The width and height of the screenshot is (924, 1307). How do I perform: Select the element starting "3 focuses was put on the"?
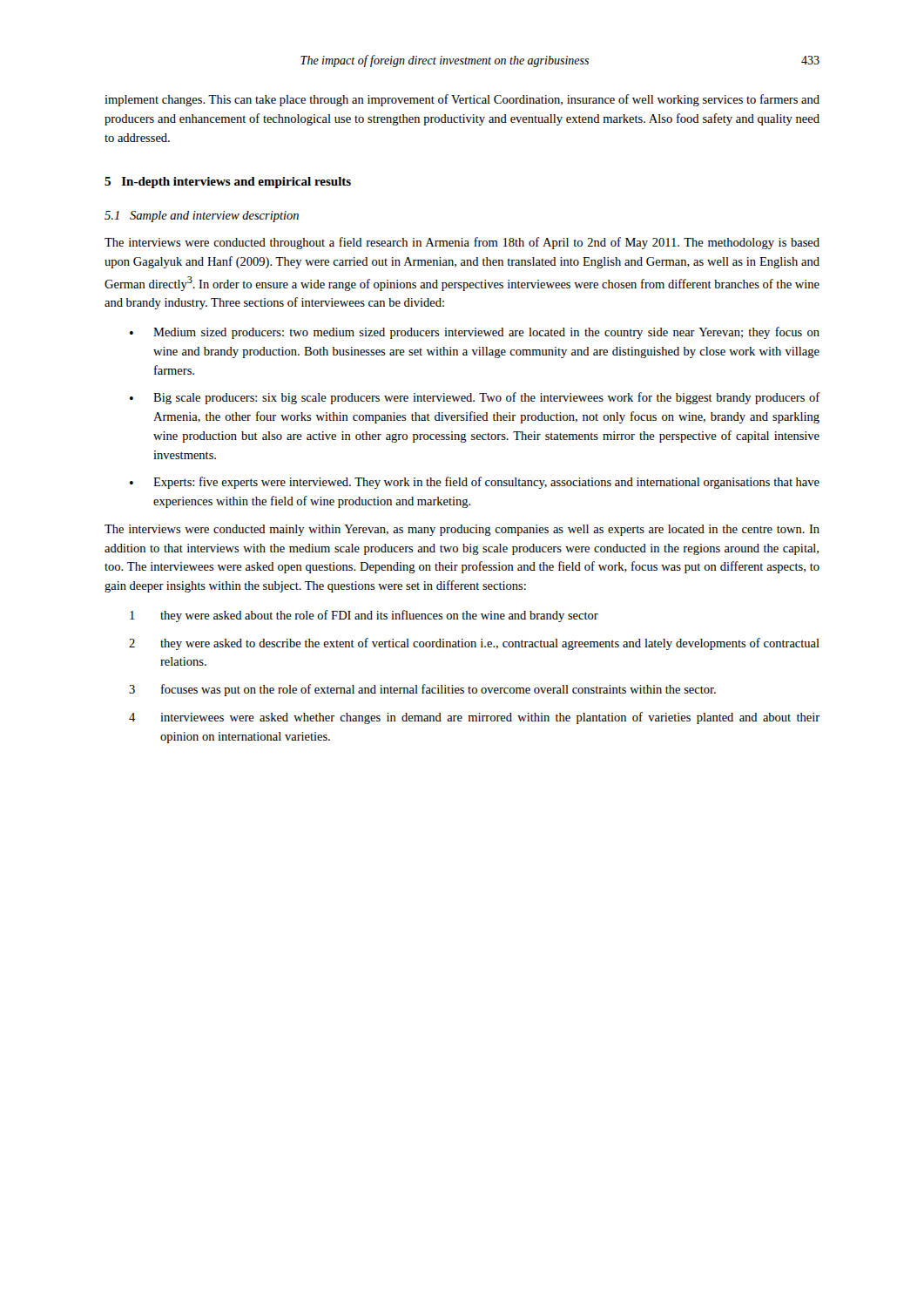pos(474,690)
